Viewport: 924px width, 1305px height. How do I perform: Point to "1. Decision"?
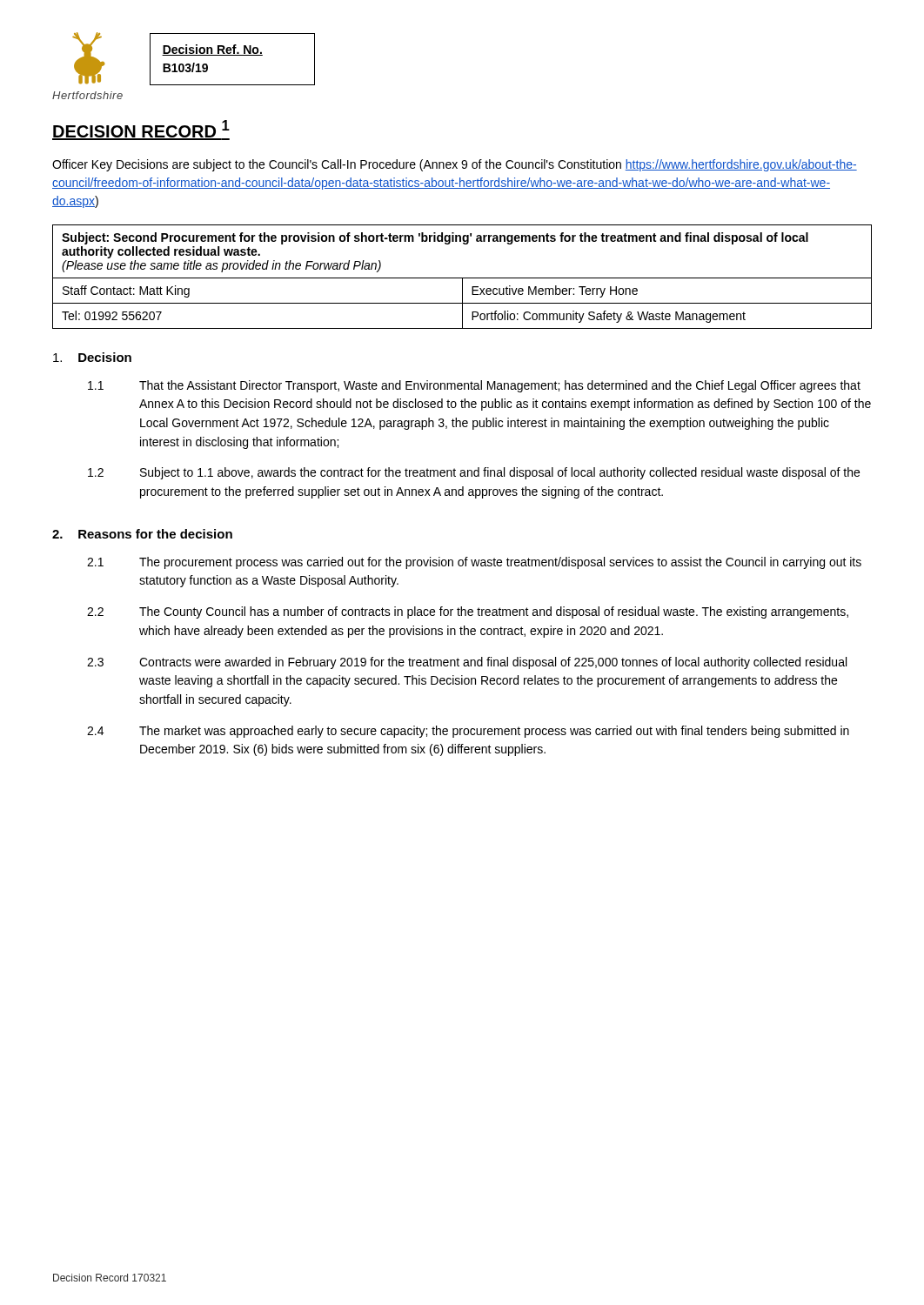92,357
